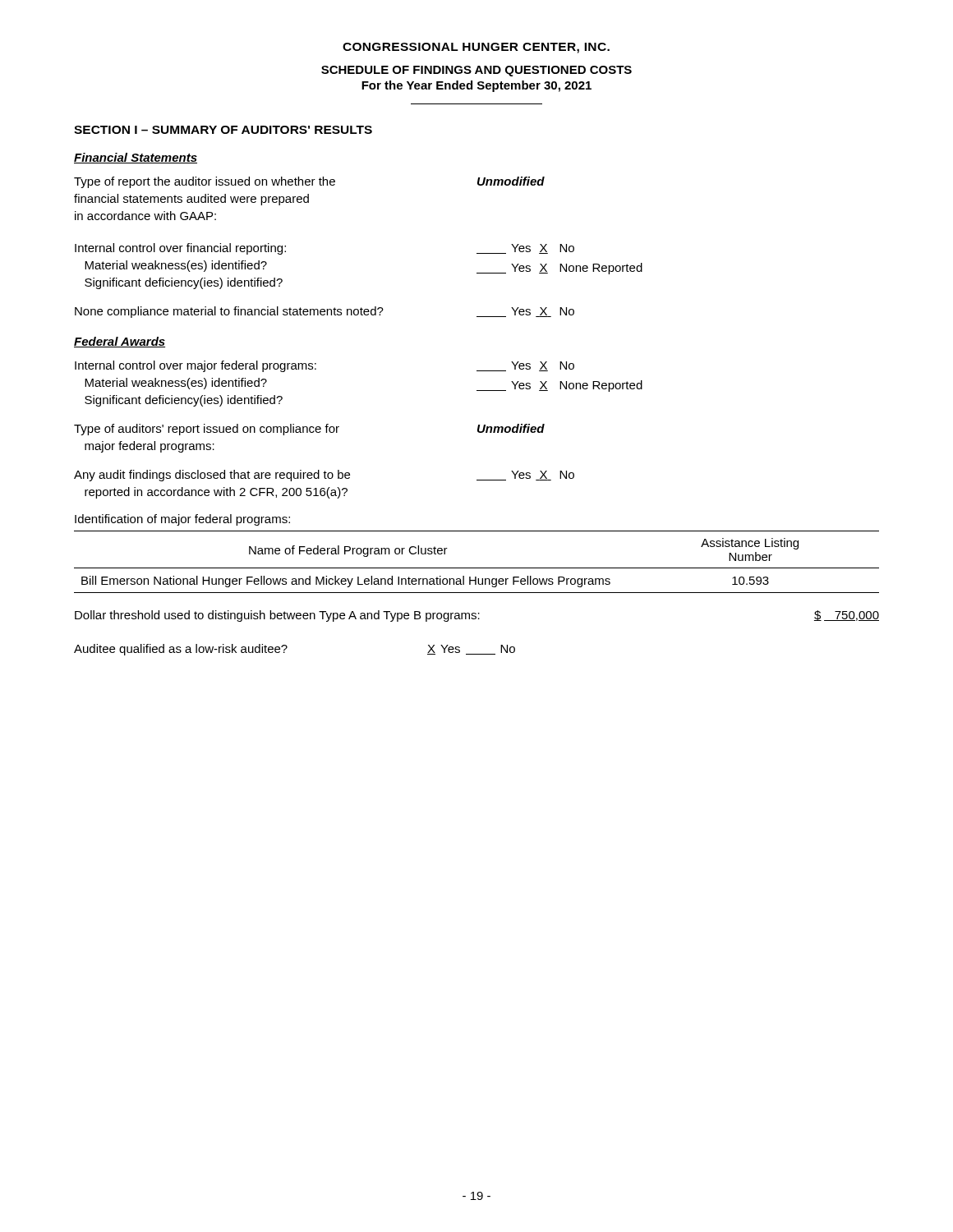Navigate to the passage starting "Federal Awards"
The width and height of the screenshot is (953, 1232).
(x=120, y=341)
